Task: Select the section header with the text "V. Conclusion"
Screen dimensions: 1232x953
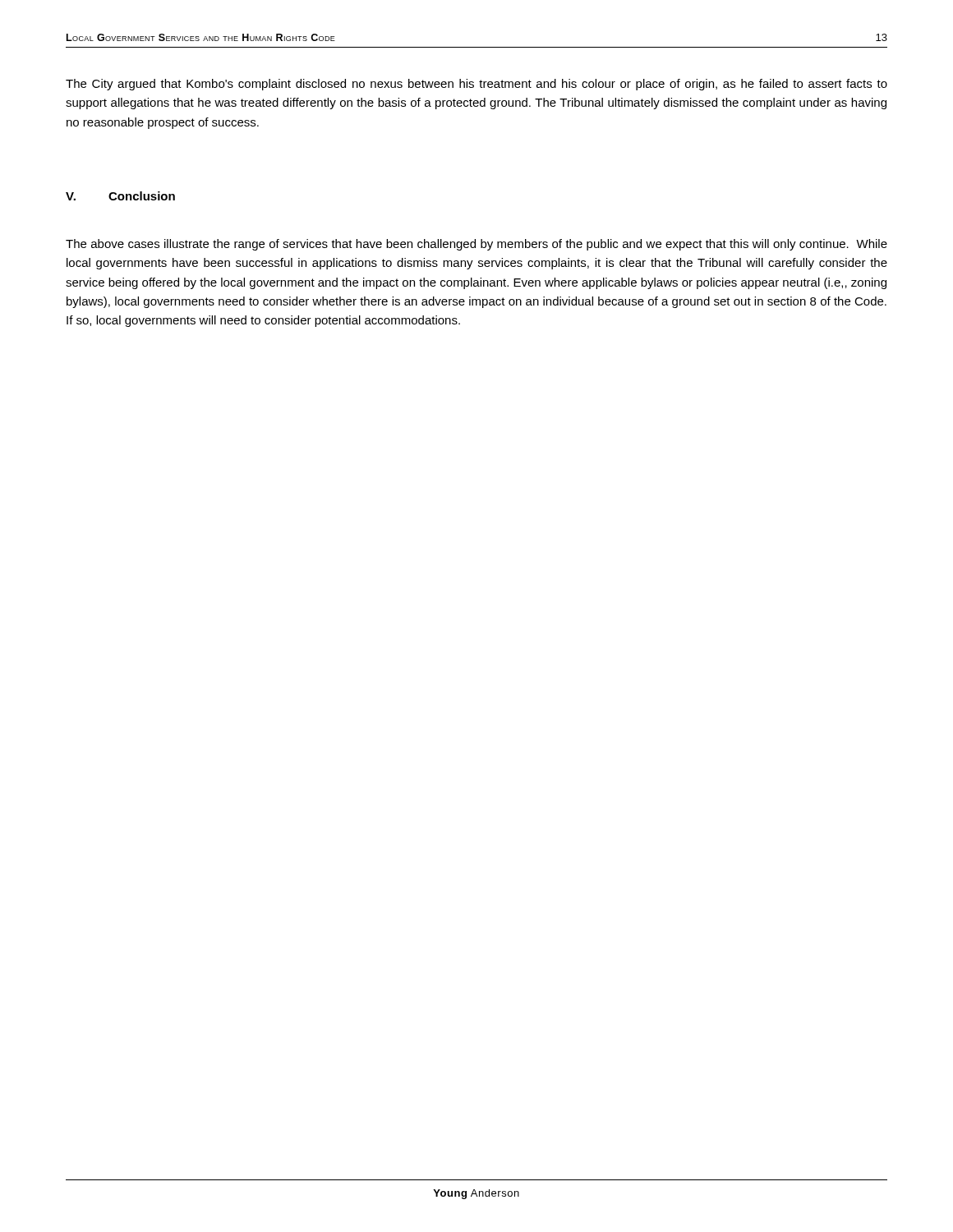Action: coord(120,196)
